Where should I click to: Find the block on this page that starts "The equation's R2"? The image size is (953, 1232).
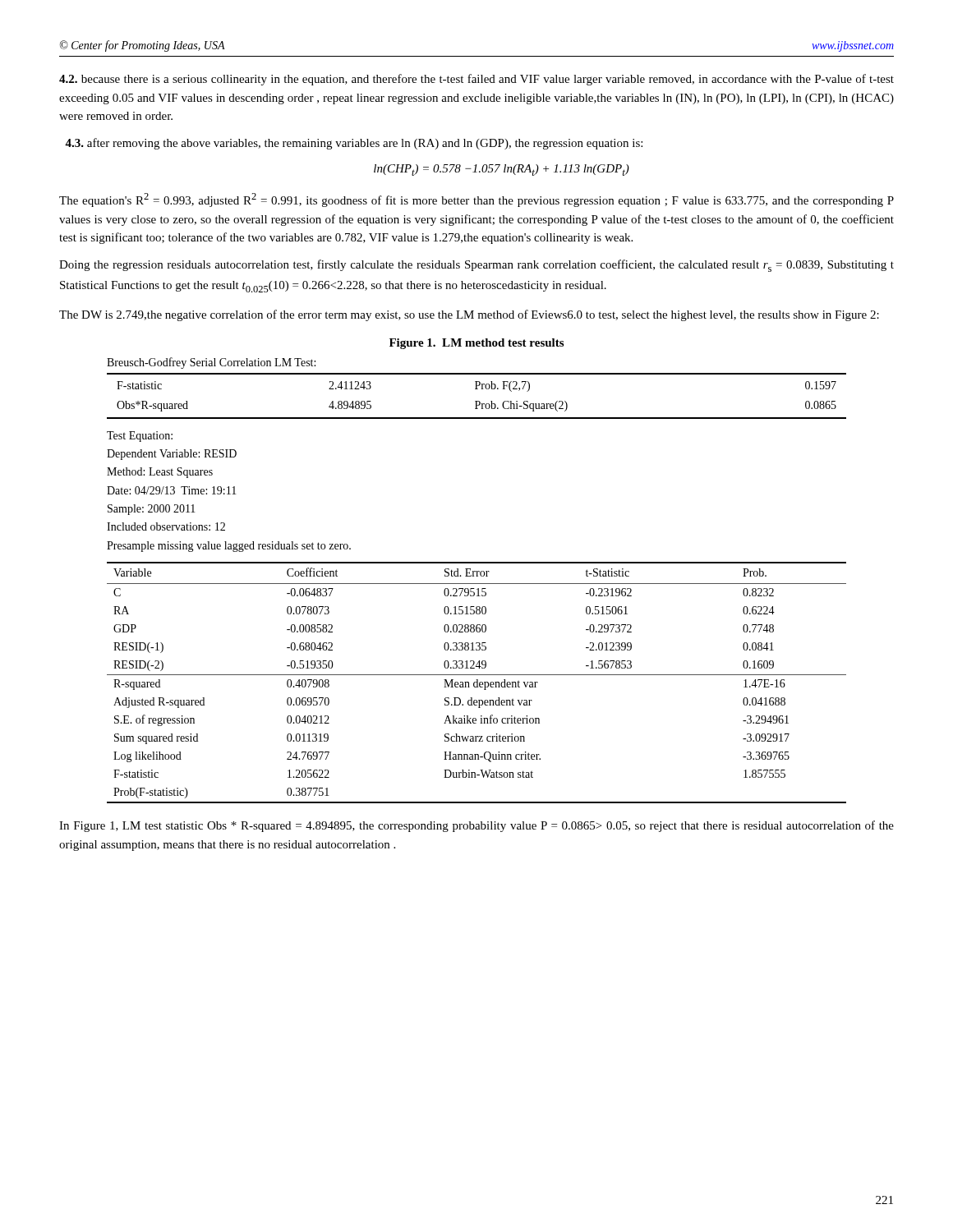(476, 217)
